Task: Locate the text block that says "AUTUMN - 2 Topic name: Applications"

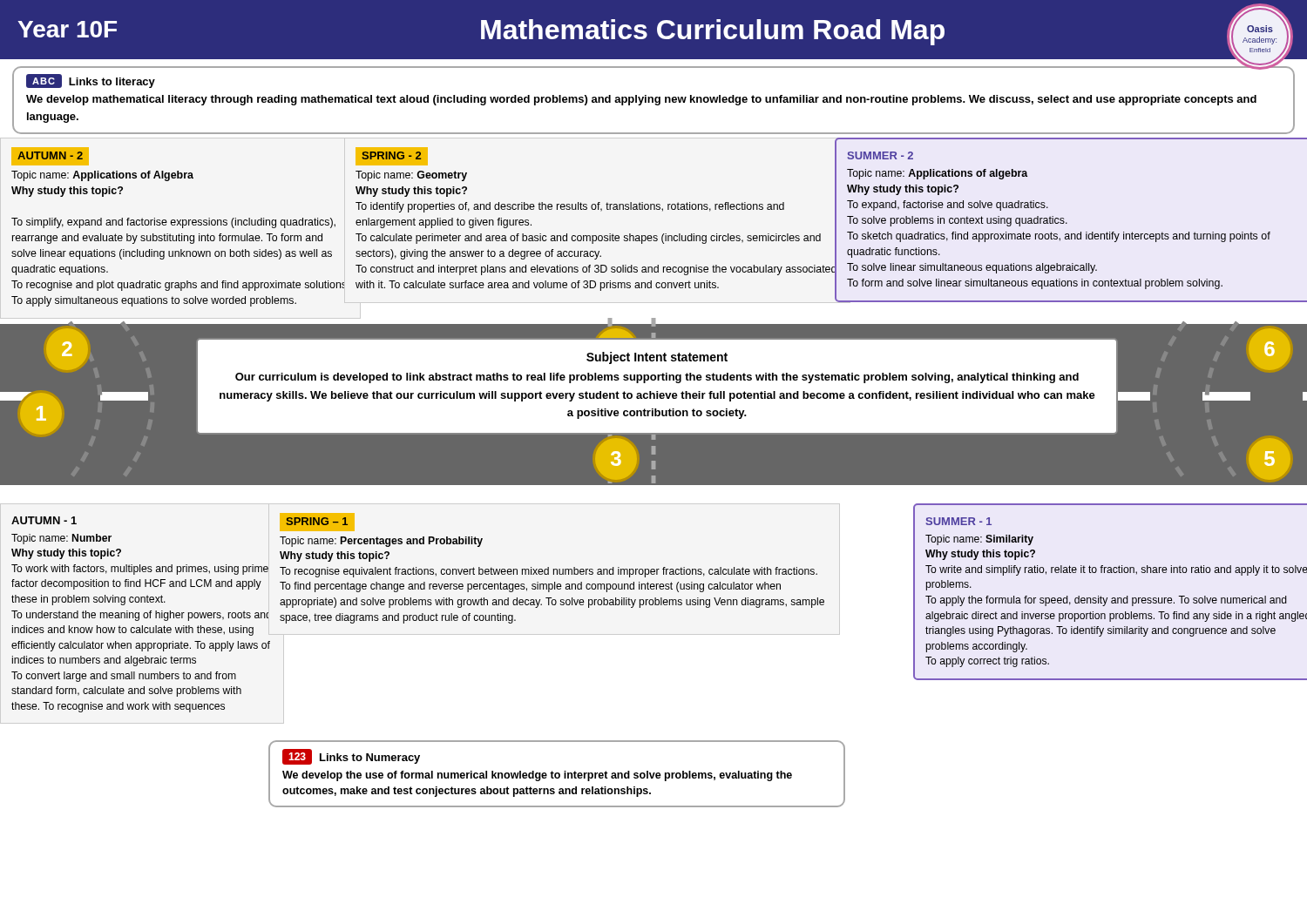Action: tap(179, 227)
